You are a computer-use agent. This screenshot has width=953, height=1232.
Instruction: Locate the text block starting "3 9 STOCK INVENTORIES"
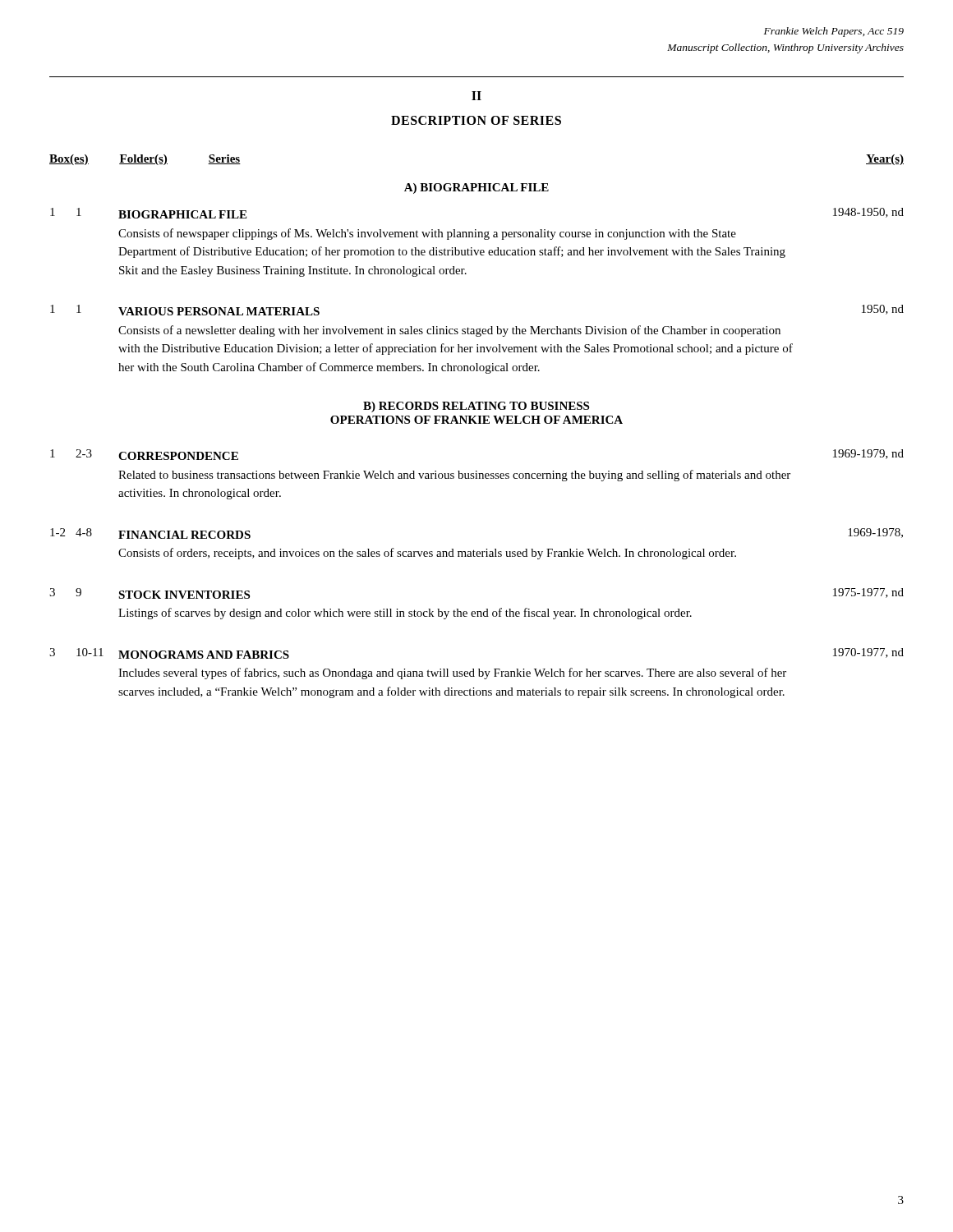(476, 604)
